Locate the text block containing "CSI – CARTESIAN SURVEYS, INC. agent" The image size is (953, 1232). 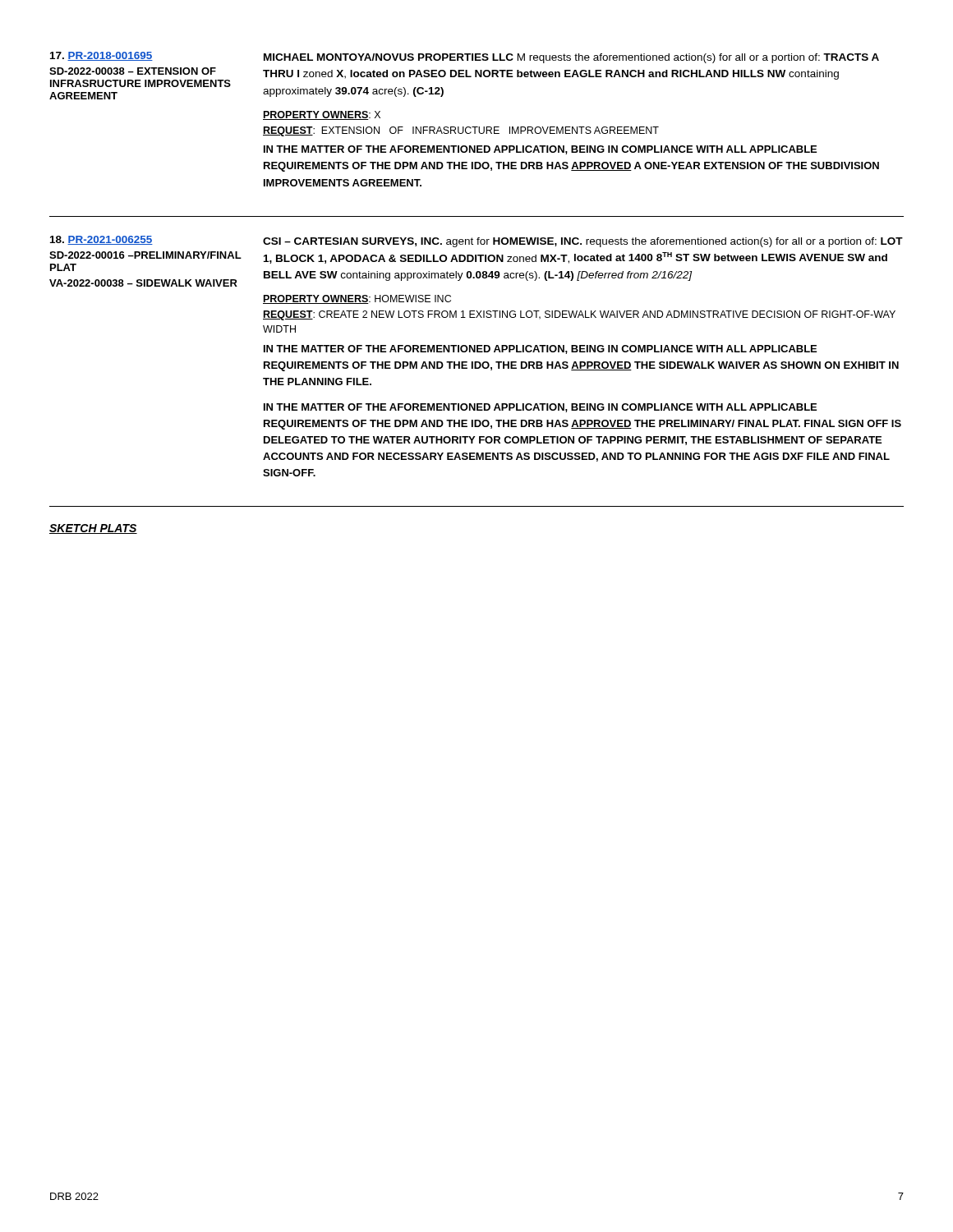[583, 258]
